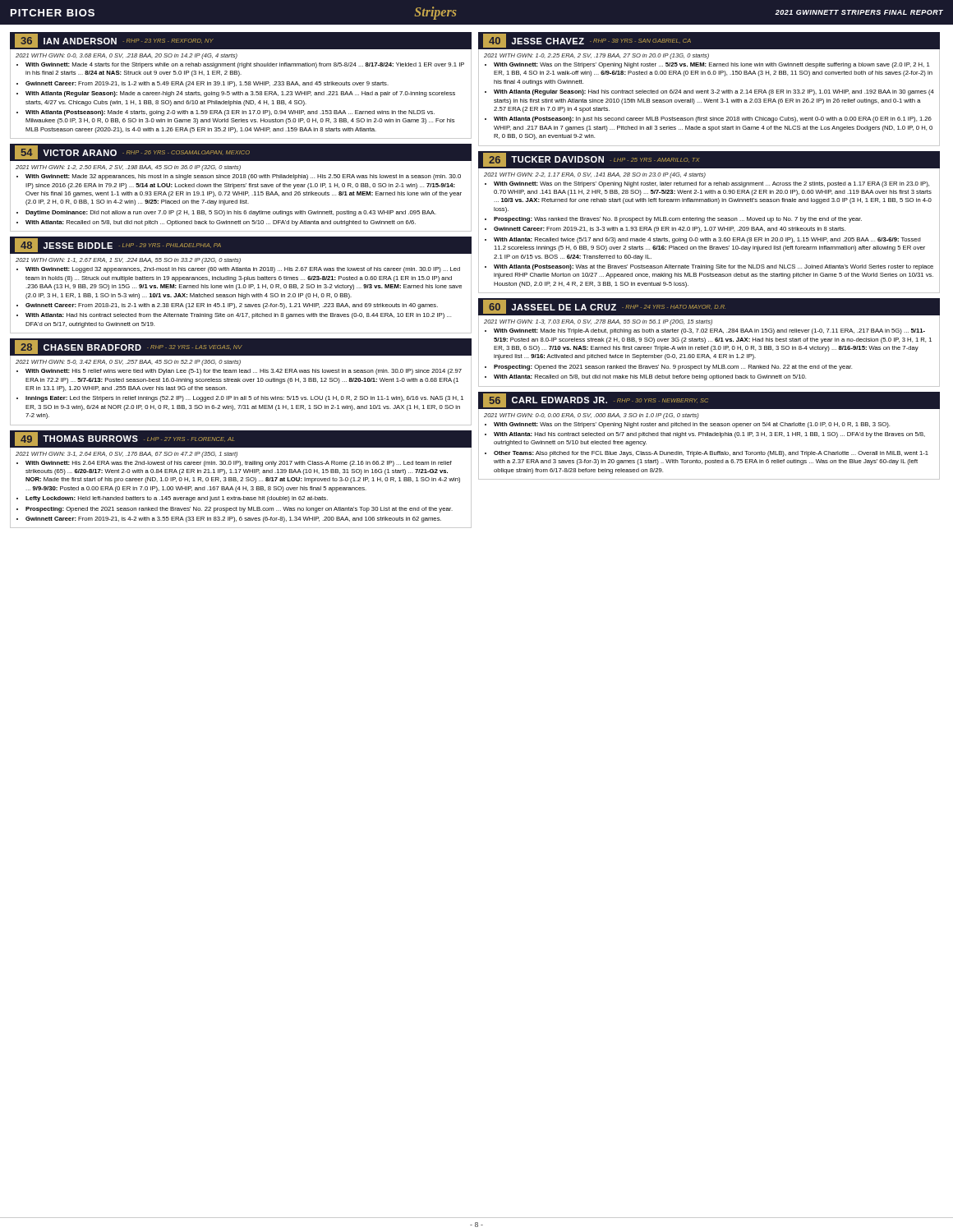Click on the text block starting "Gwinnett Career: From 2019-21, is 3-3 with a"
The width and height of the screenshot is (953, 1232).
(670, 229)
